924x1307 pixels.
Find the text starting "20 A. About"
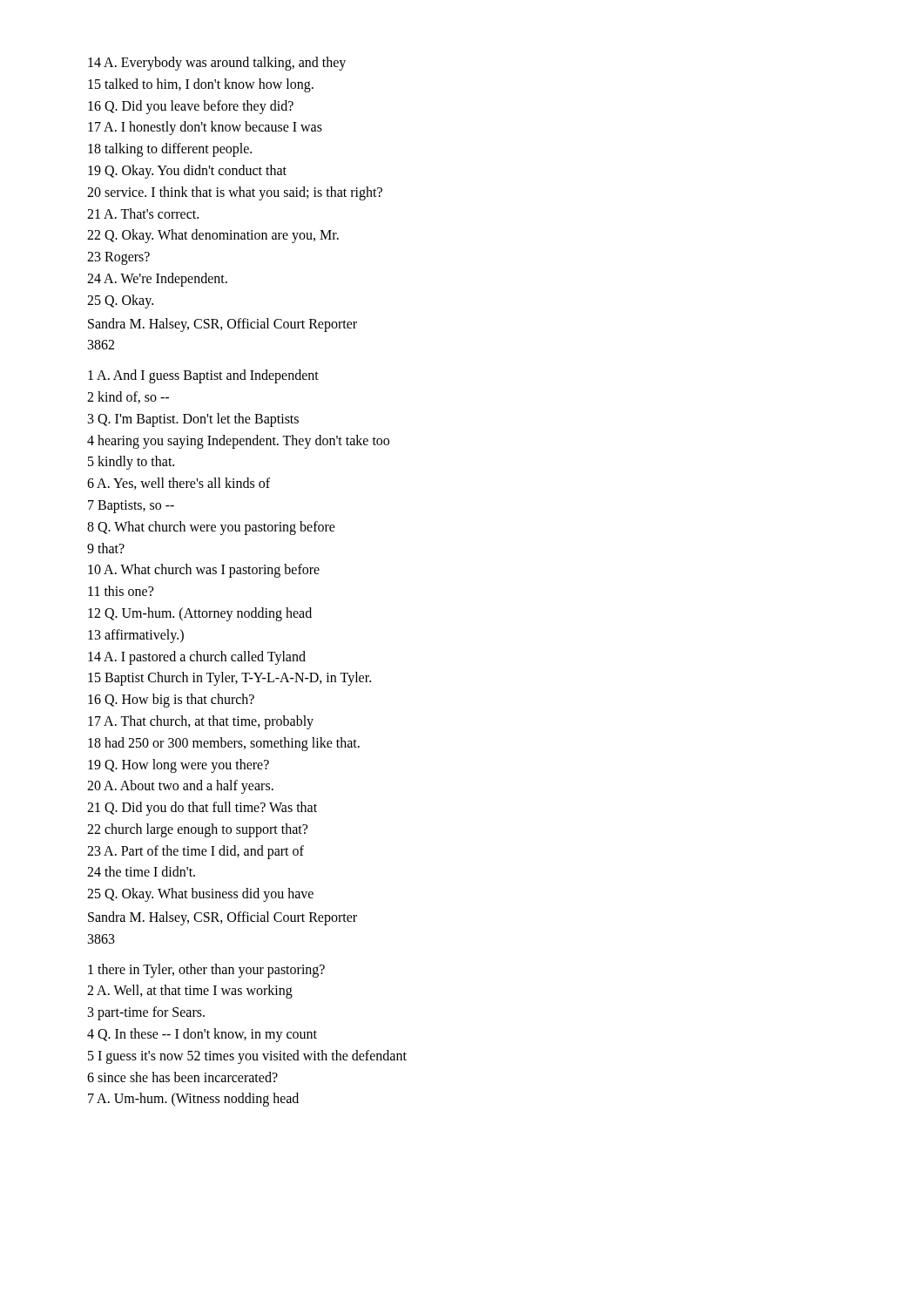click(181, 786)
